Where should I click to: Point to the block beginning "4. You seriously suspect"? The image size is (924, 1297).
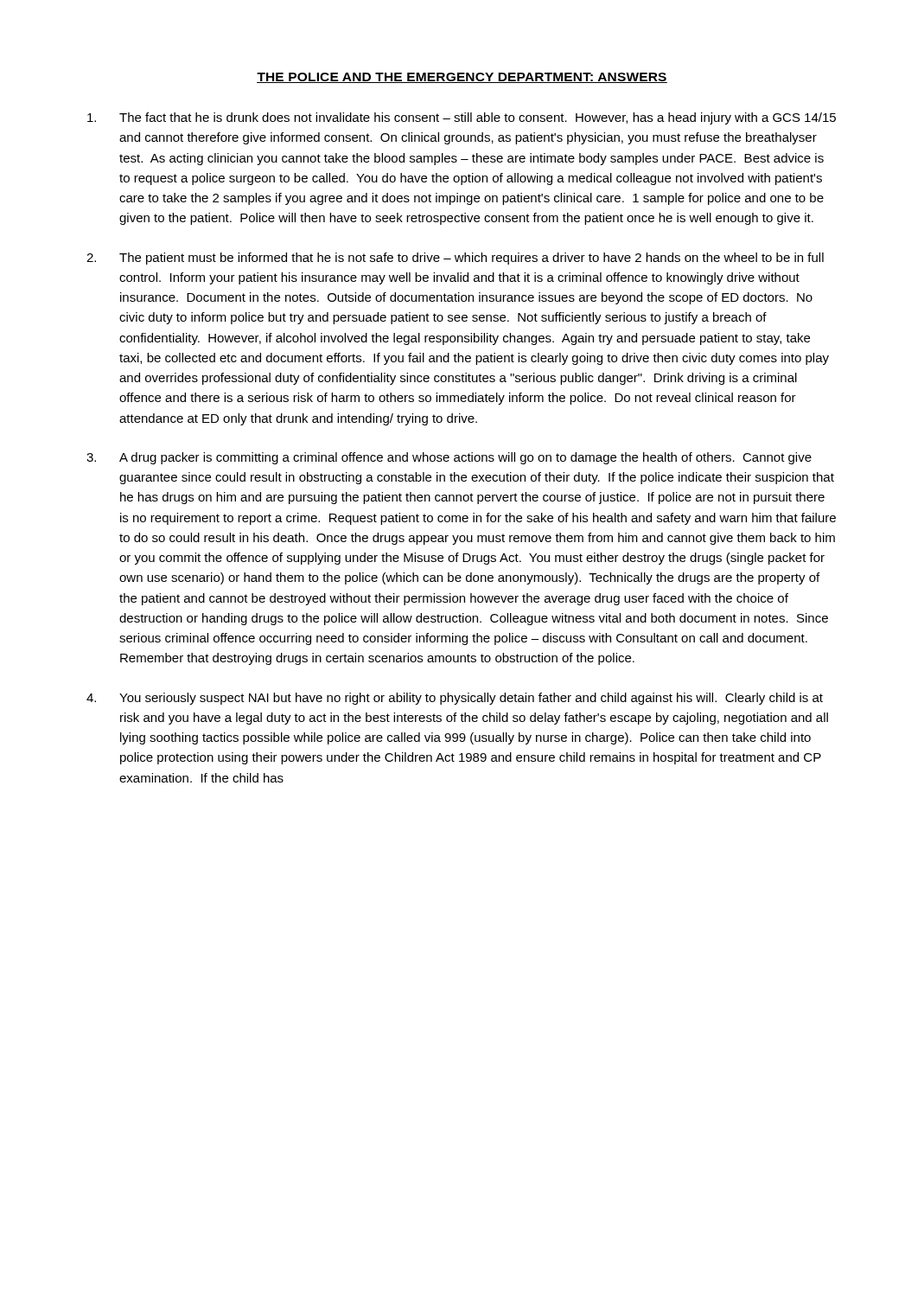[x=462, y=737]
